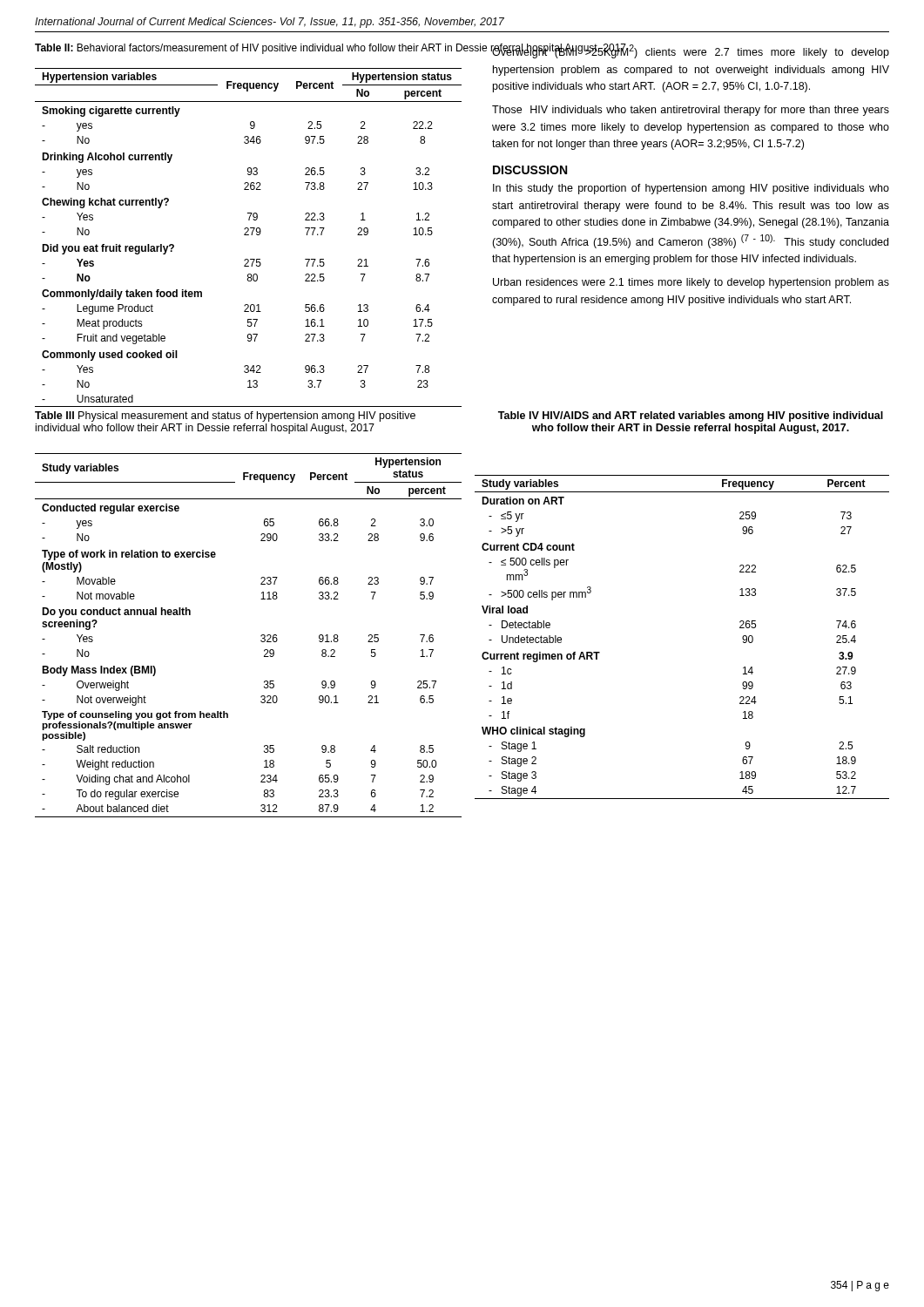Point to the text starting "Table III Physical measurement"
The width and height of the screenshot is (924, 1307).
225,422
